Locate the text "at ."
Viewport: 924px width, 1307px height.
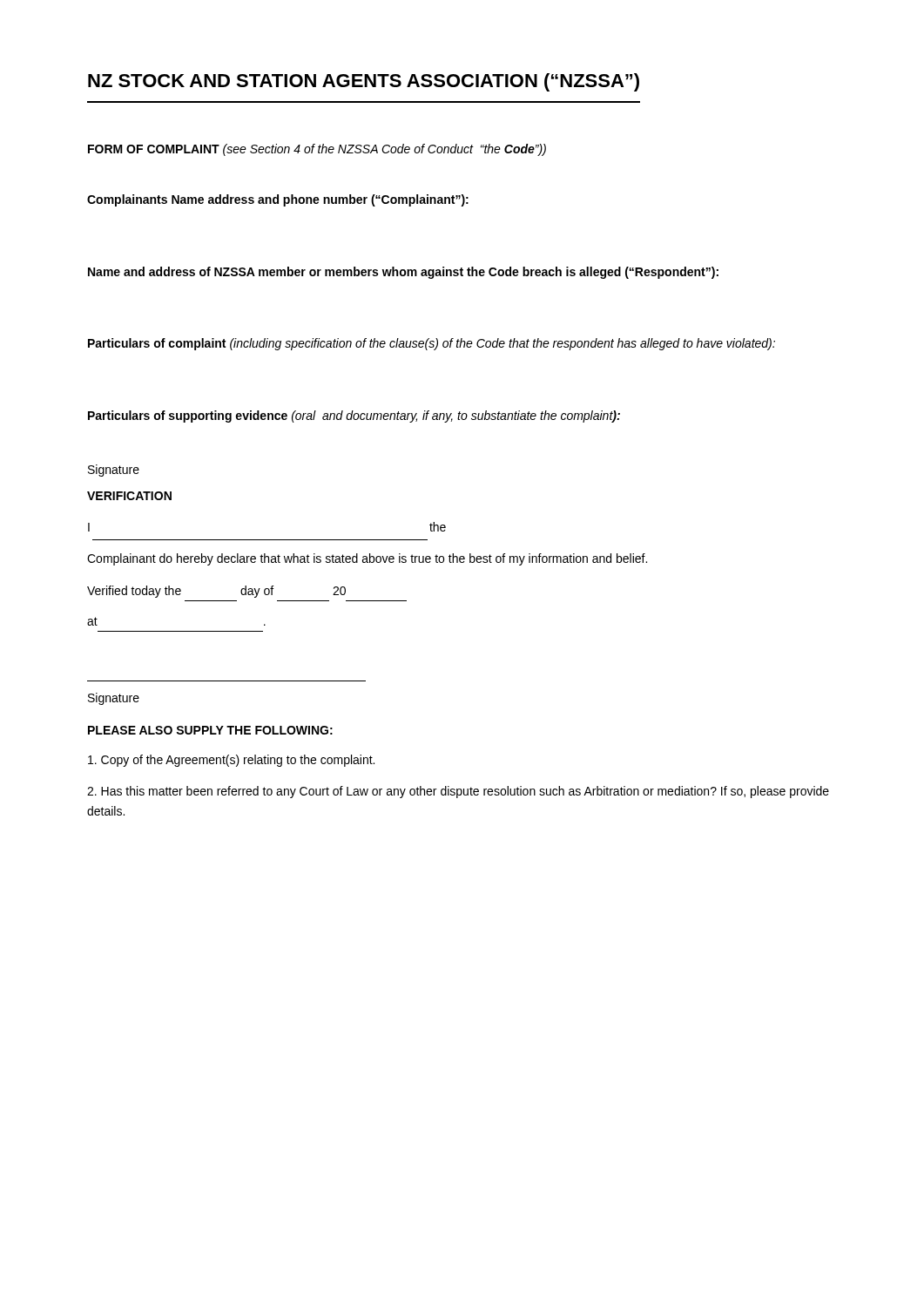point(177,622)
